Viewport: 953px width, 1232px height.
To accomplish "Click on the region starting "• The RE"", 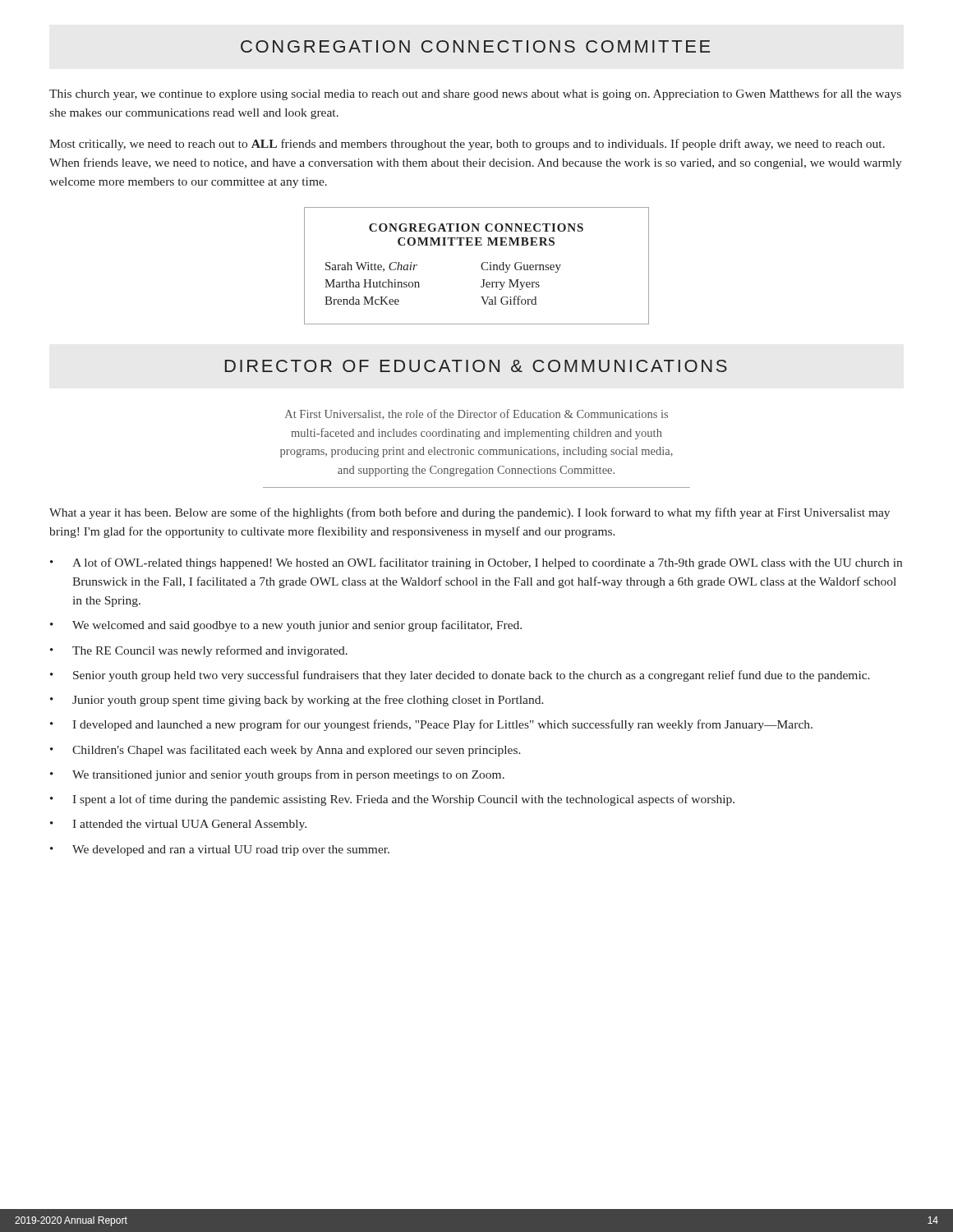I will coord(199,651).
